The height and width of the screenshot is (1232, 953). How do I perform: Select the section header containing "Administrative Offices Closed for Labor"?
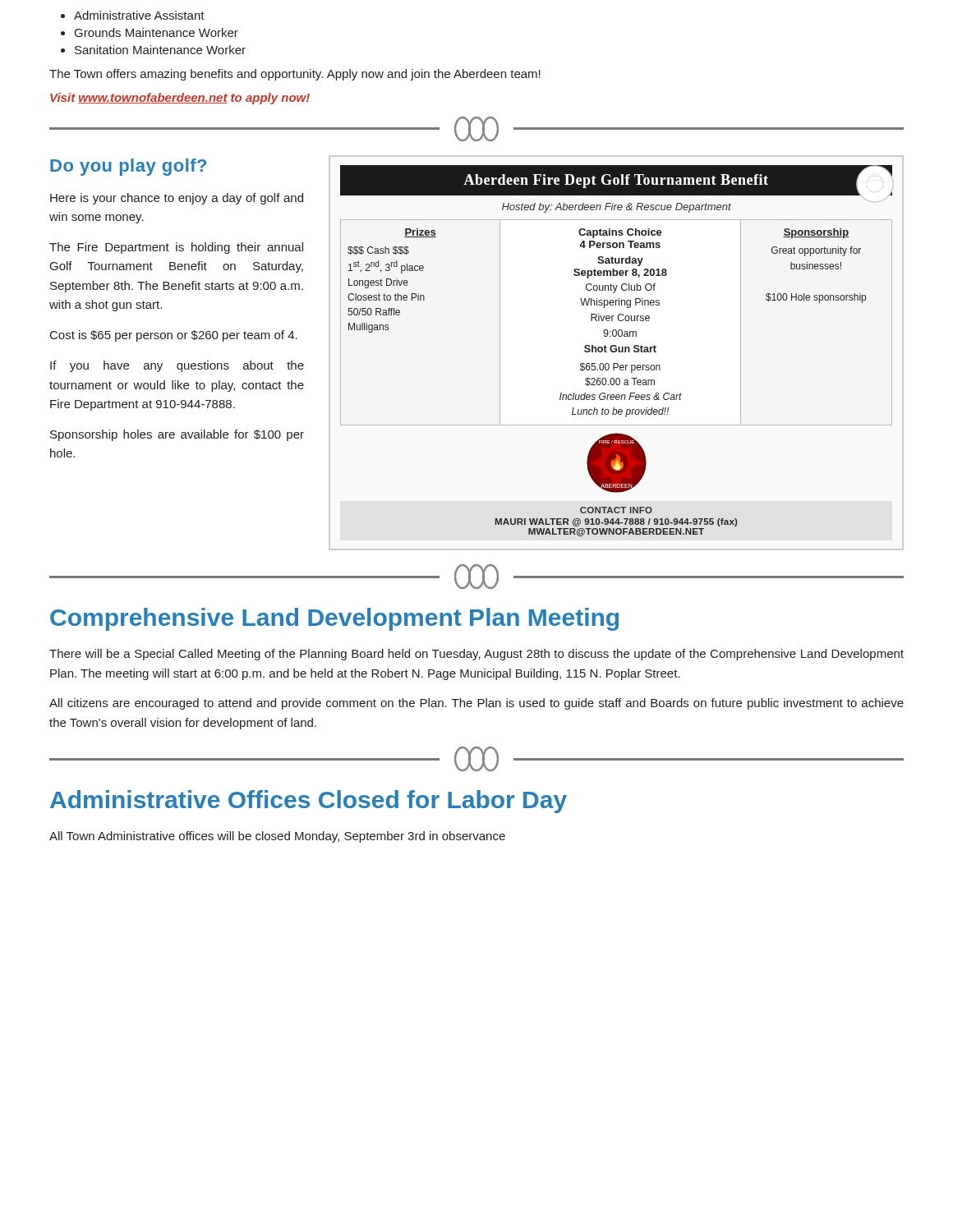coord(308,800)
